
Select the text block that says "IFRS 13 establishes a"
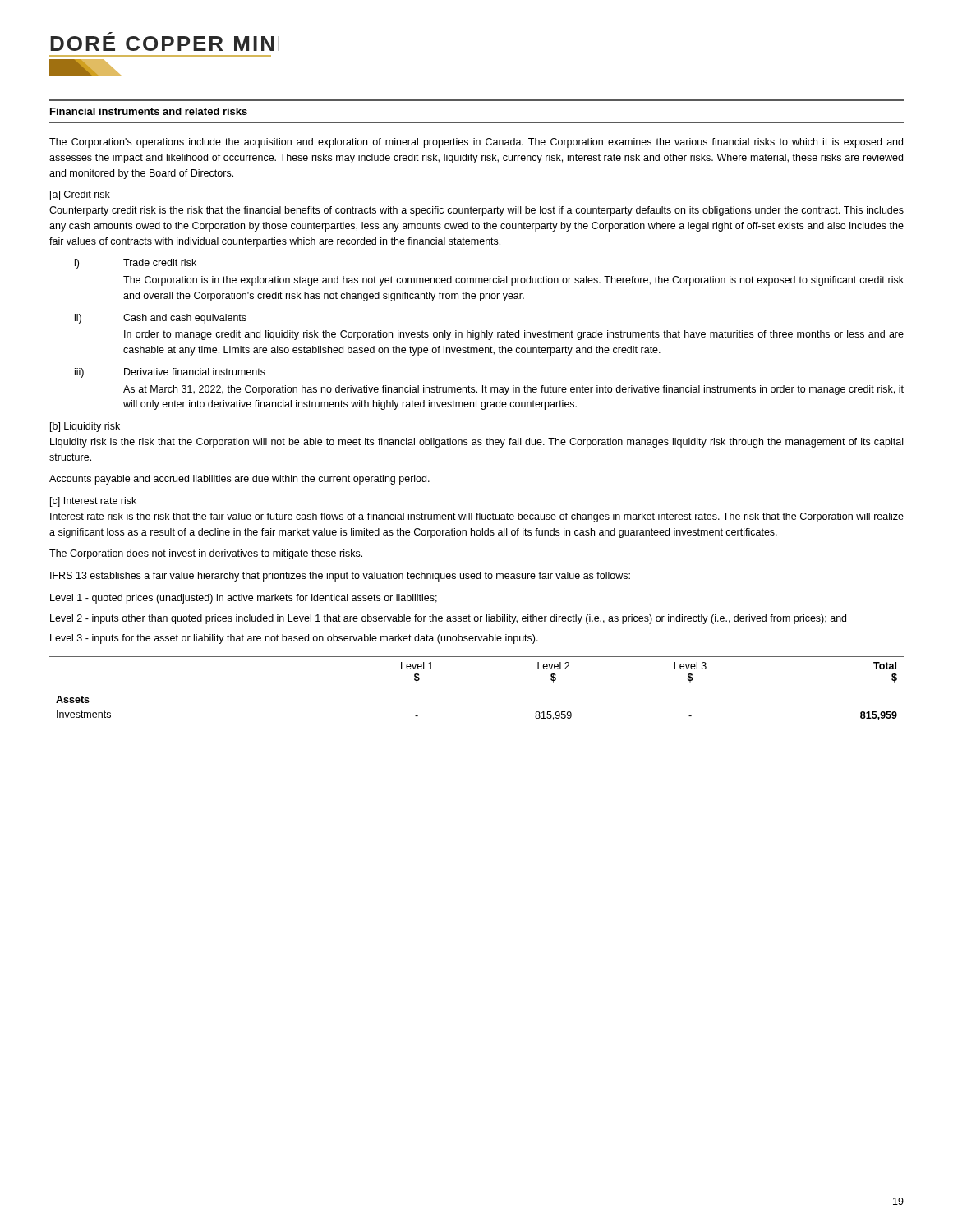click(x=340, y=576)
